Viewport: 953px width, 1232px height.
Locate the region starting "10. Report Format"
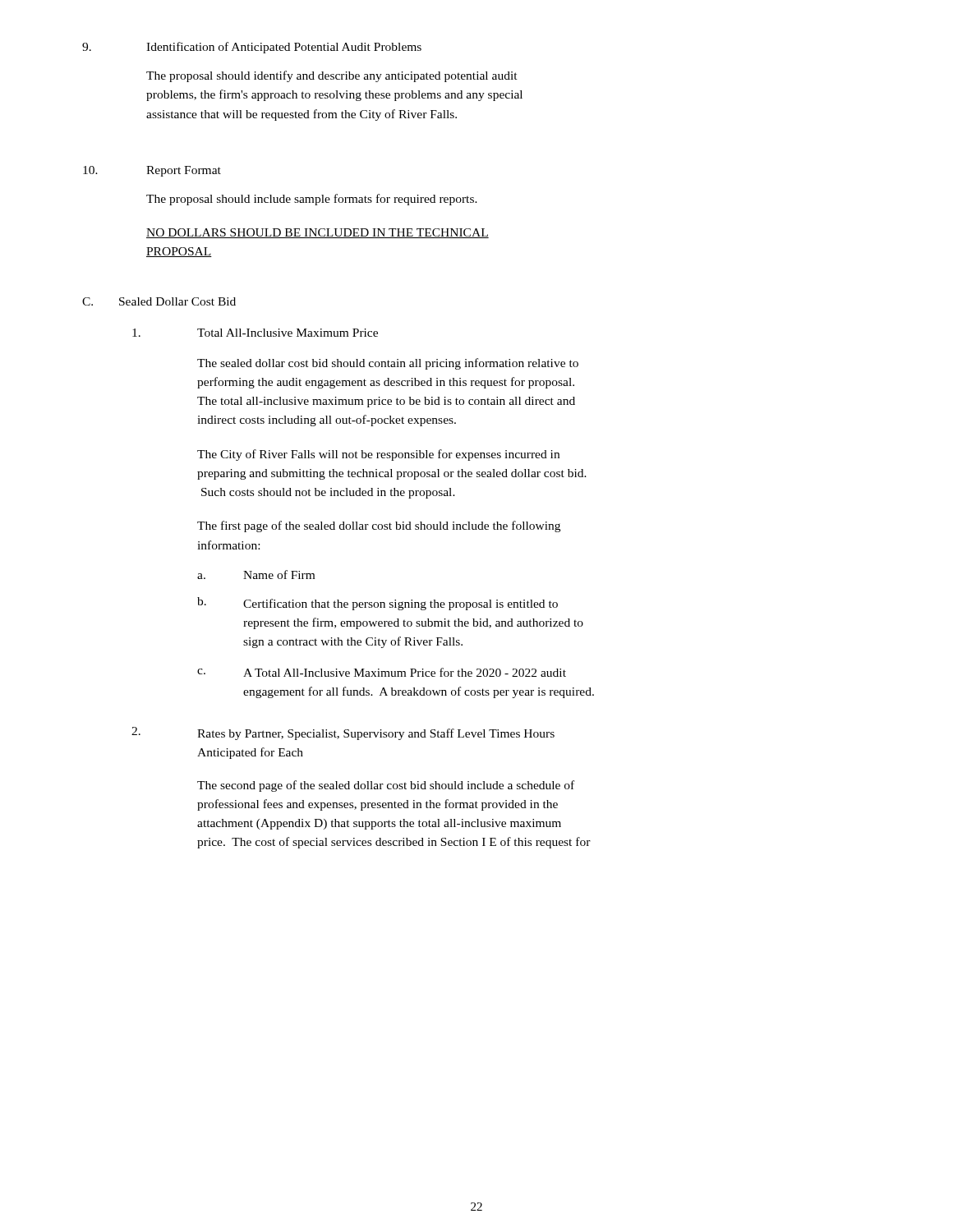(x=152, y=170)
